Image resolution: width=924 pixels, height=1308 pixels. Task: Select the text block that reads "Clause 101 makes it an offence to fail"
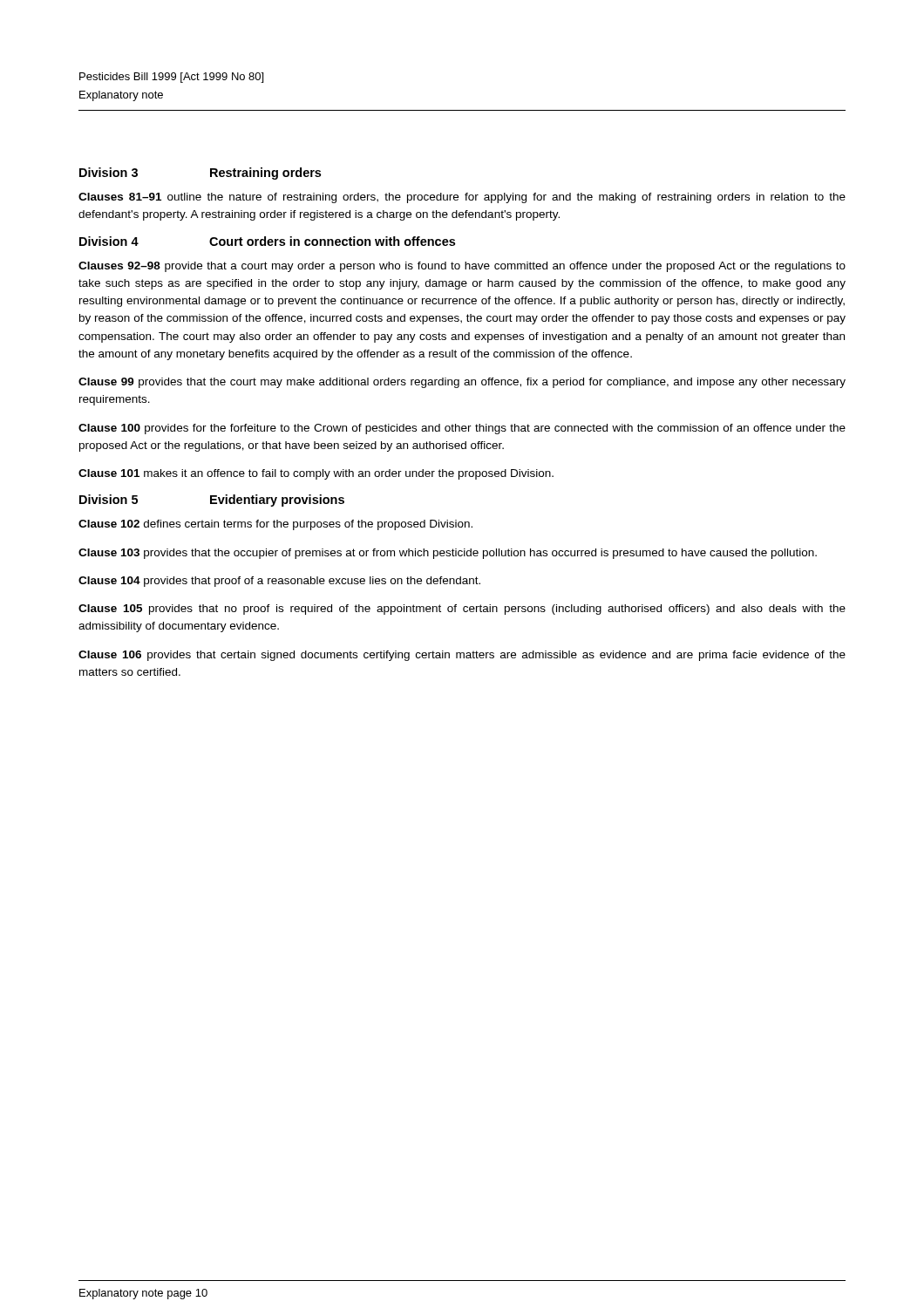(316, 473)
